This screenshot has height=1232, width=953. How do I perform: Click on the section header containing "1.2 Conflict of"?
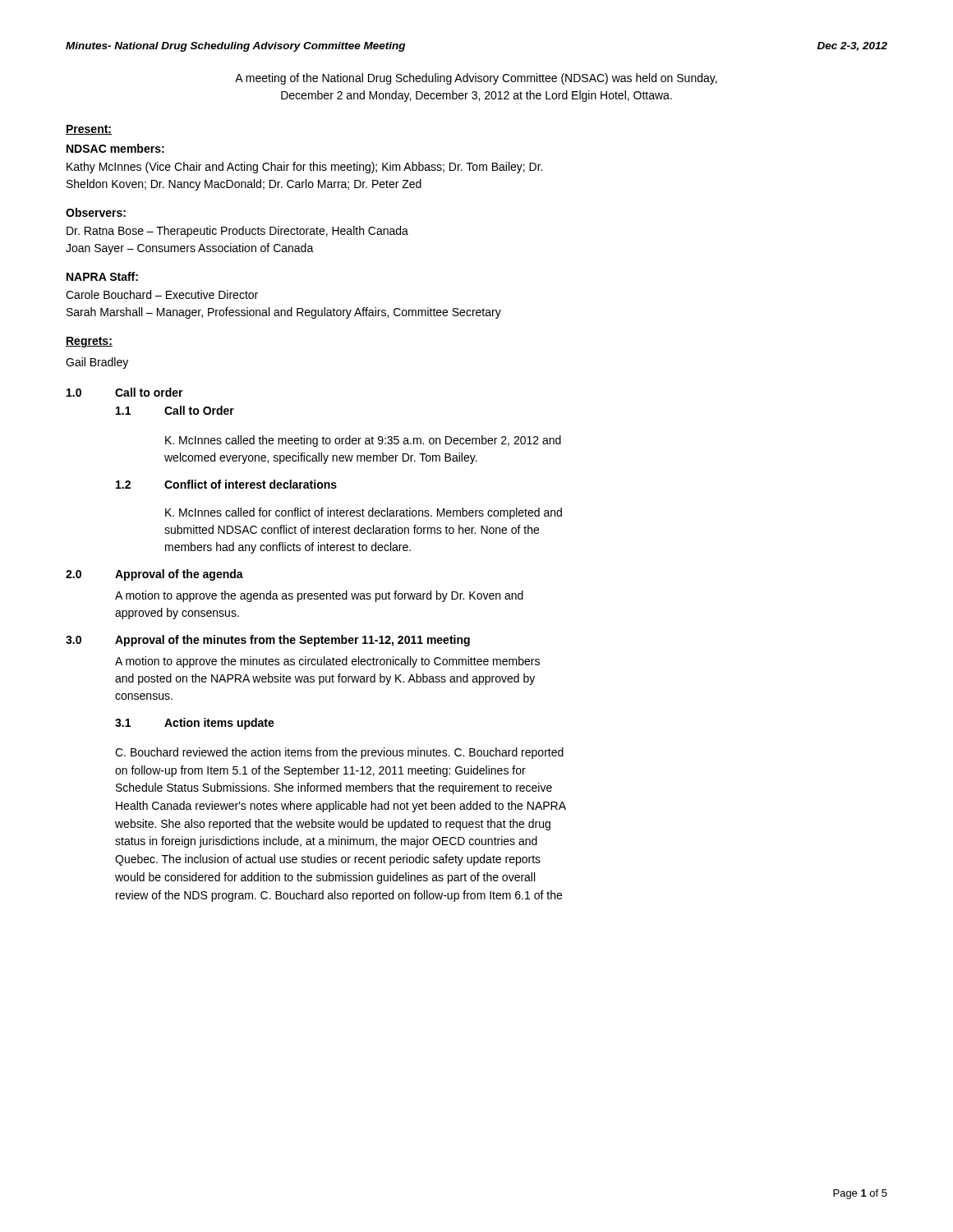pyautogui.click(x=226, y=484)
